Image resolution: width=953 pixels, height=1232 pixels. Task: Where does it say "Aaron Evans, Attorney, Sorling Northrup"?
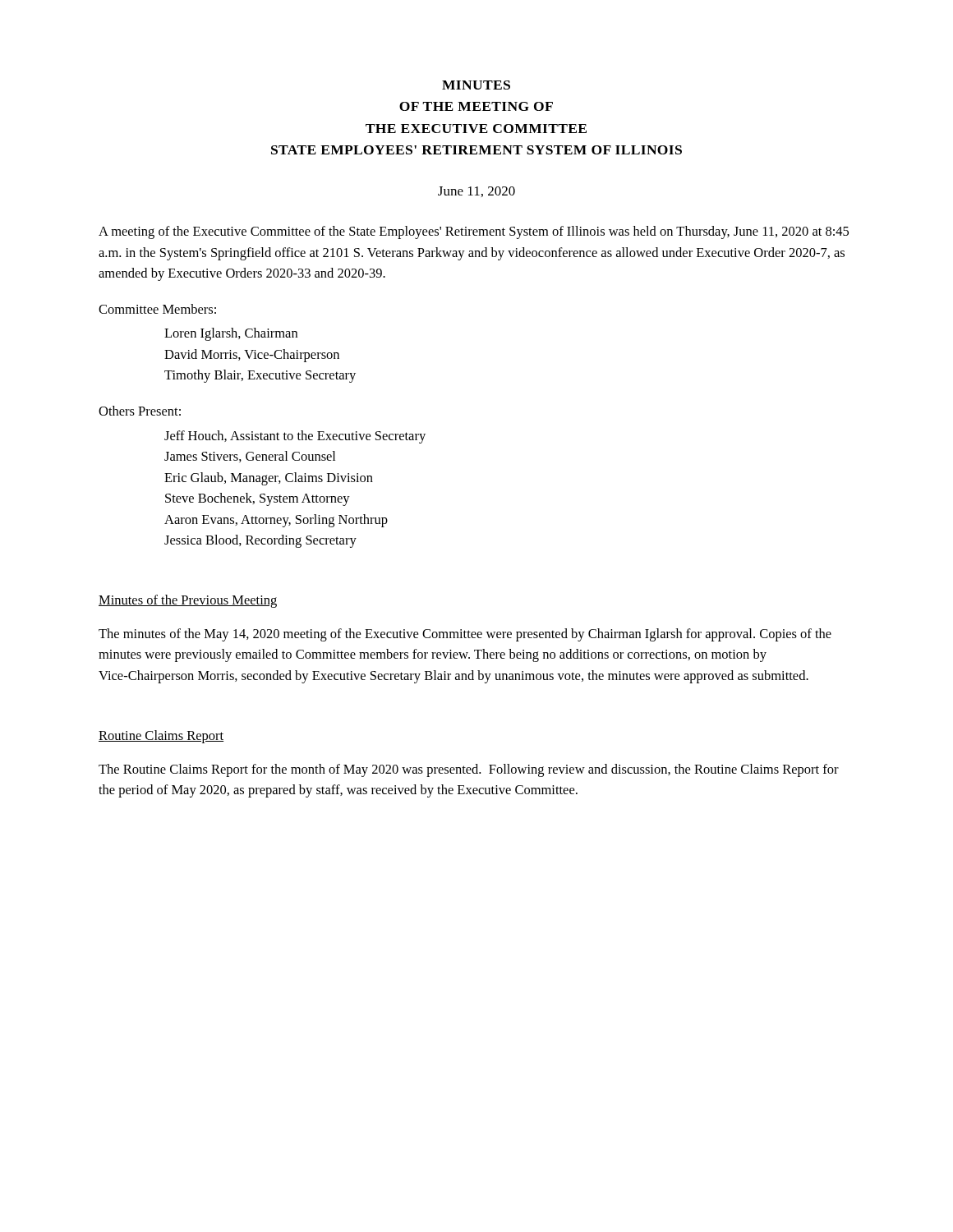tap(276, 521)
